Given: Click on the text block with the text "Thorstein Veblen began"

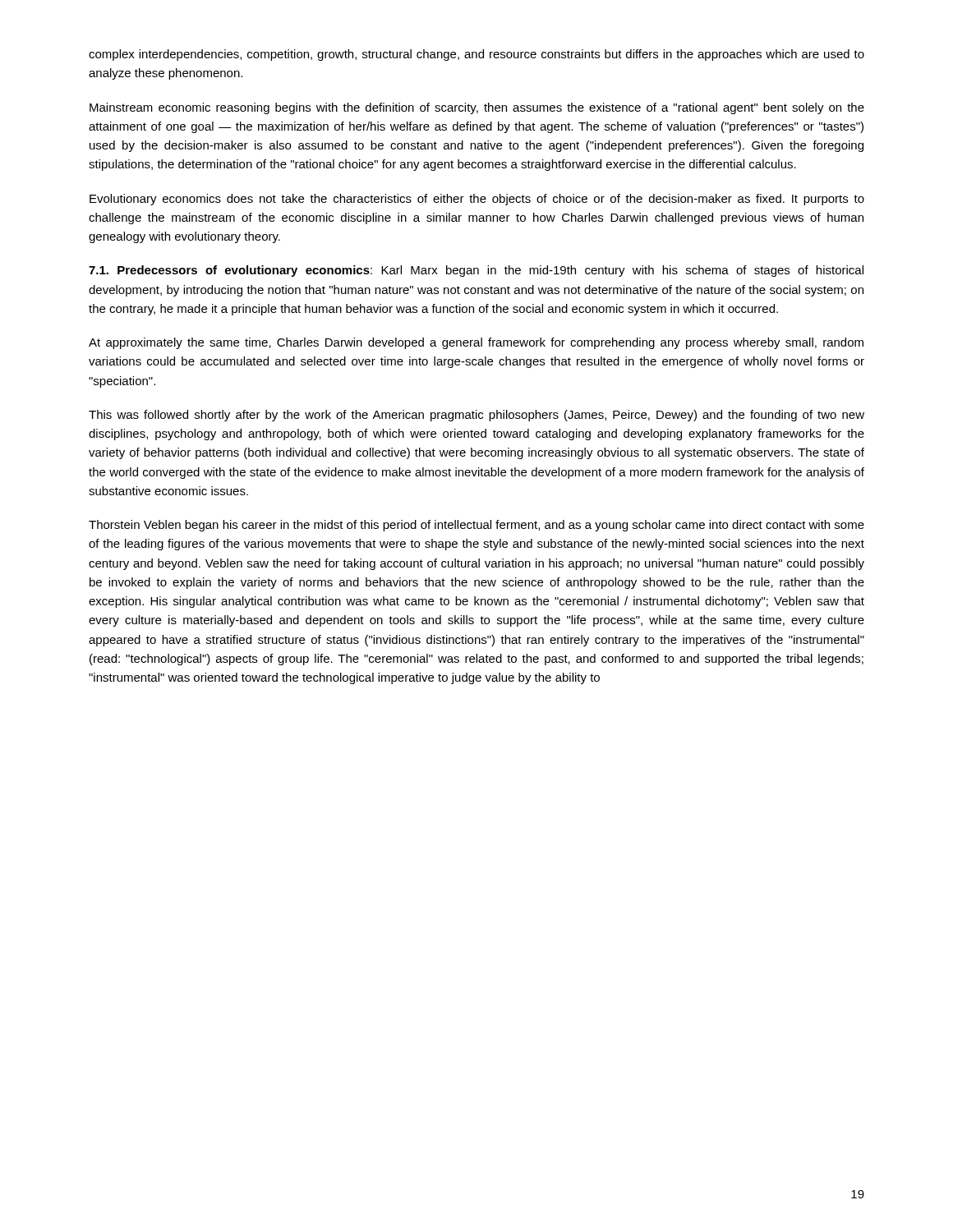Looking at the screenshot, I should coord(476,601).
